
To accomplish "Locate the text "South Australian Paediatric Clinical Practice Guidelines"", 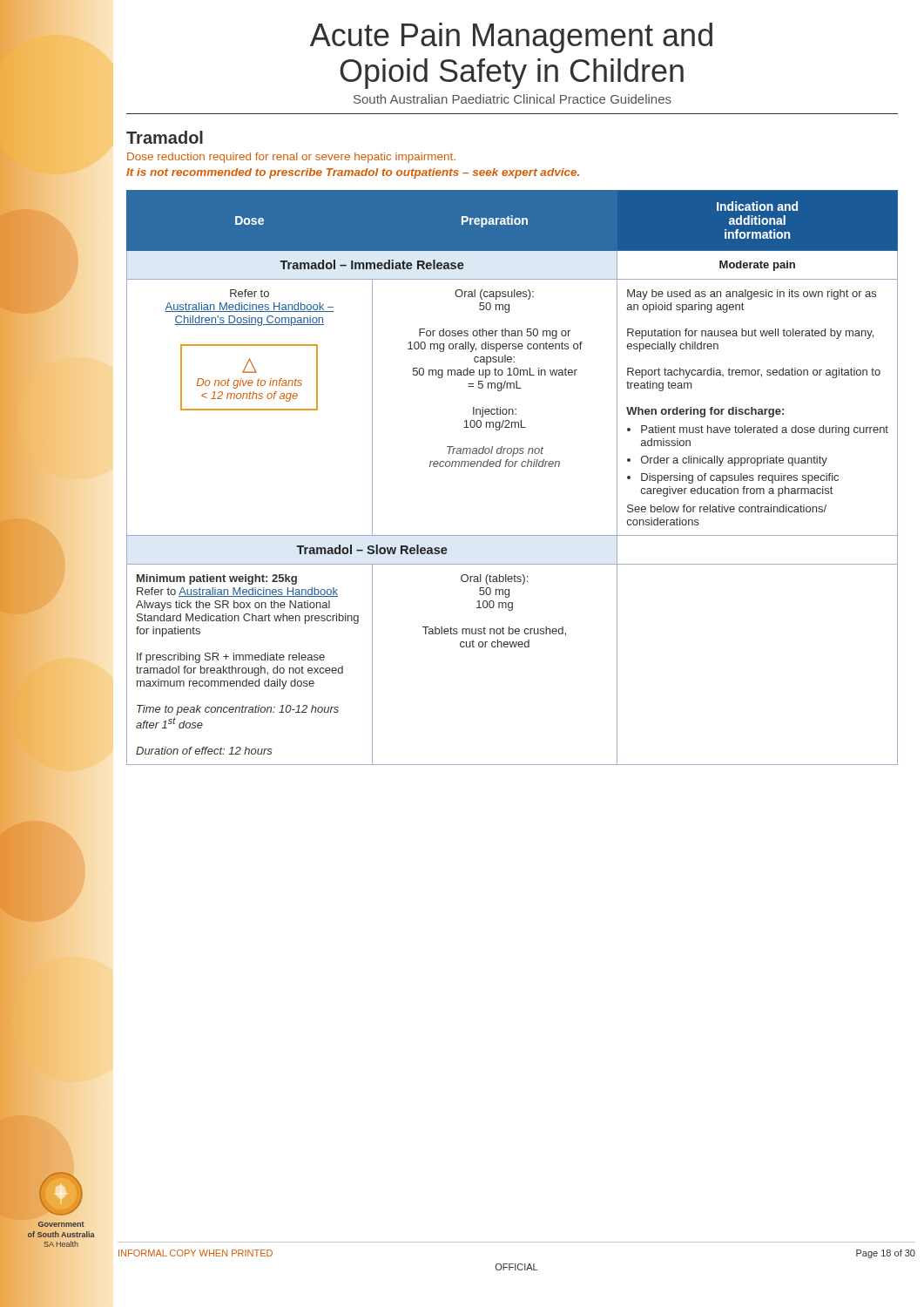I will [512, 99].
